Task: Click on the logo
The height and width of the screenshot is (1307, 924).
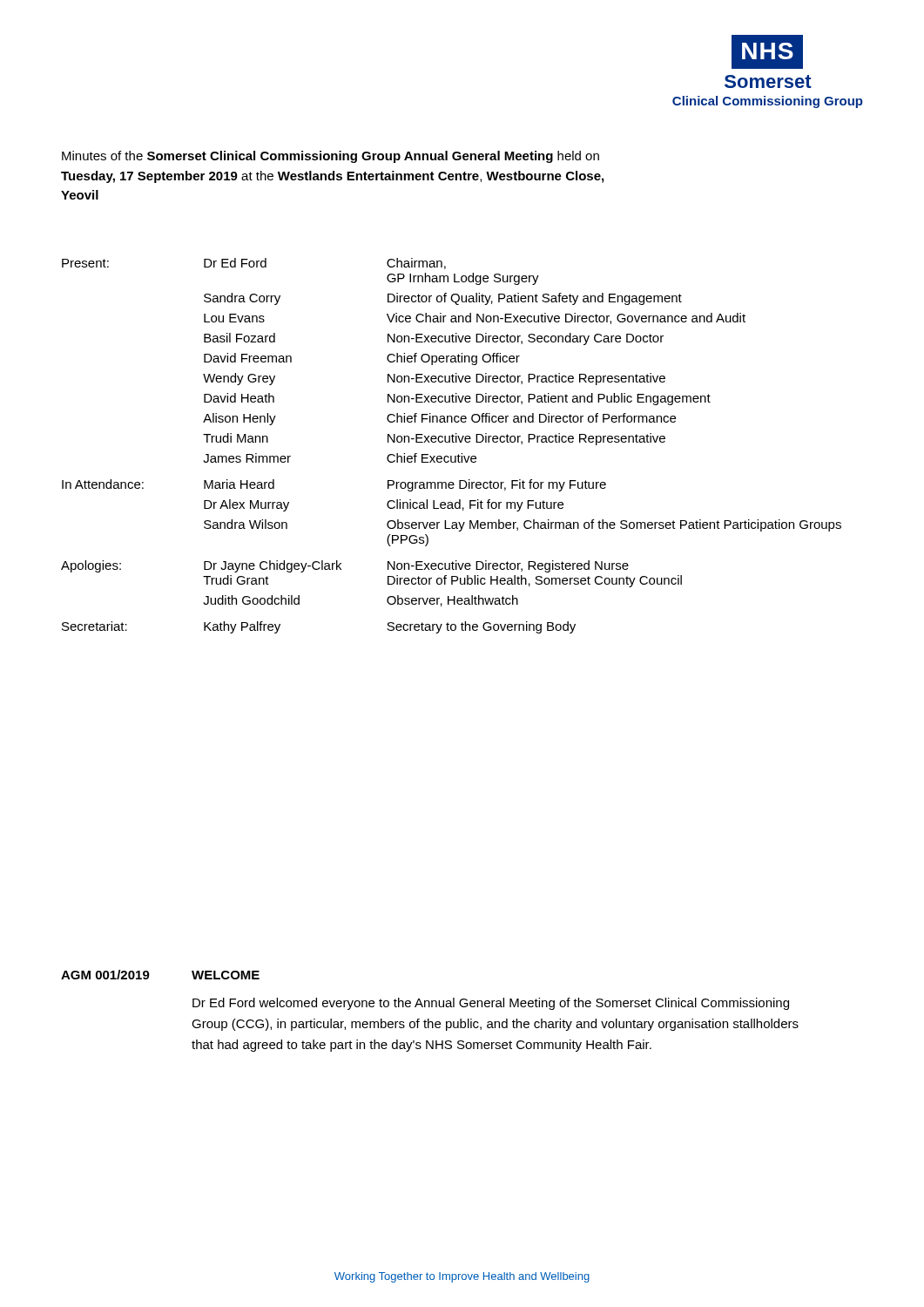Action: pos(768,71)
